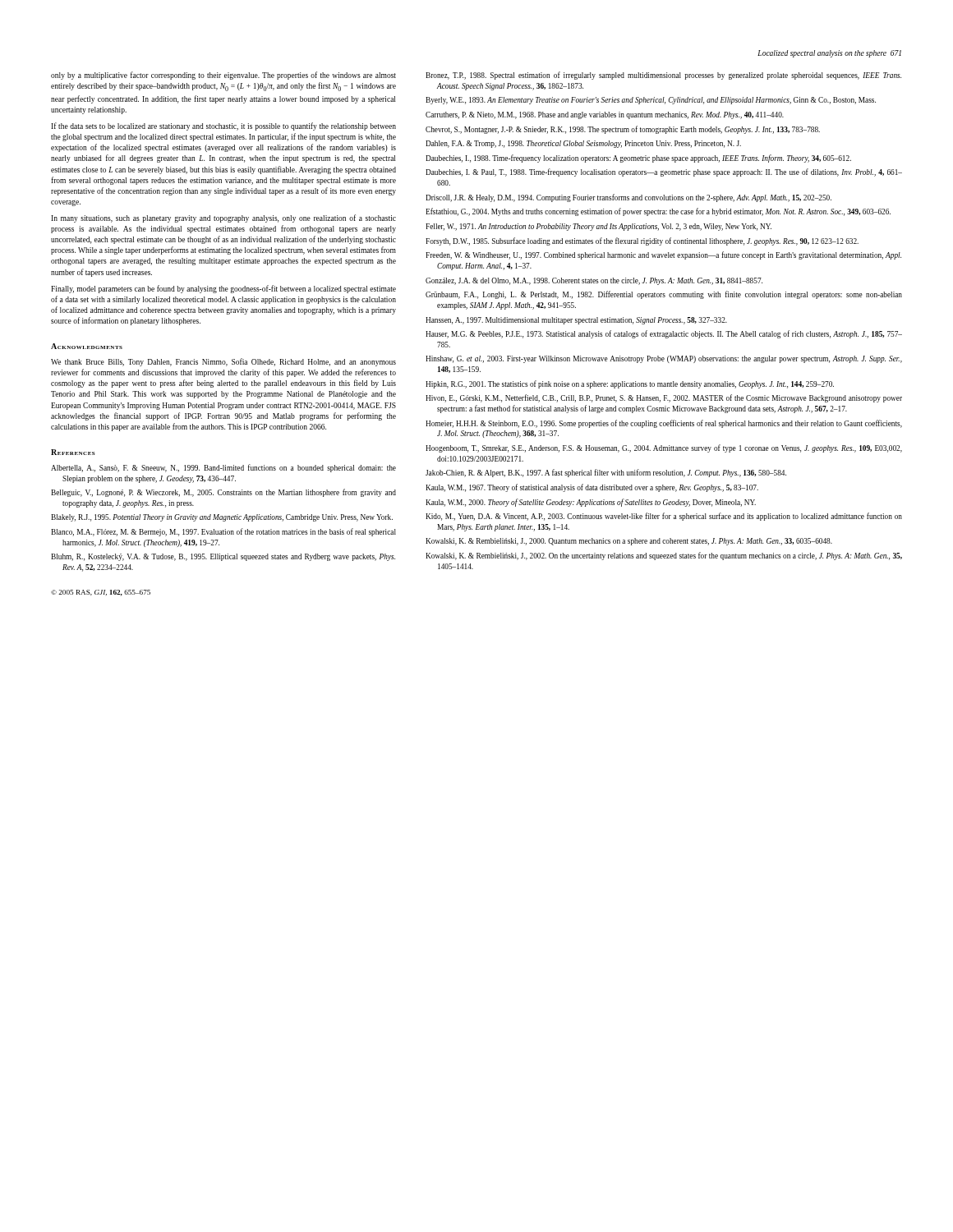Select the passage starting "Daubechies, I. & Paul, T., 1988. Time-frequency localisation"
This screenshot has width=953, height=1232.
click(664, 178)
